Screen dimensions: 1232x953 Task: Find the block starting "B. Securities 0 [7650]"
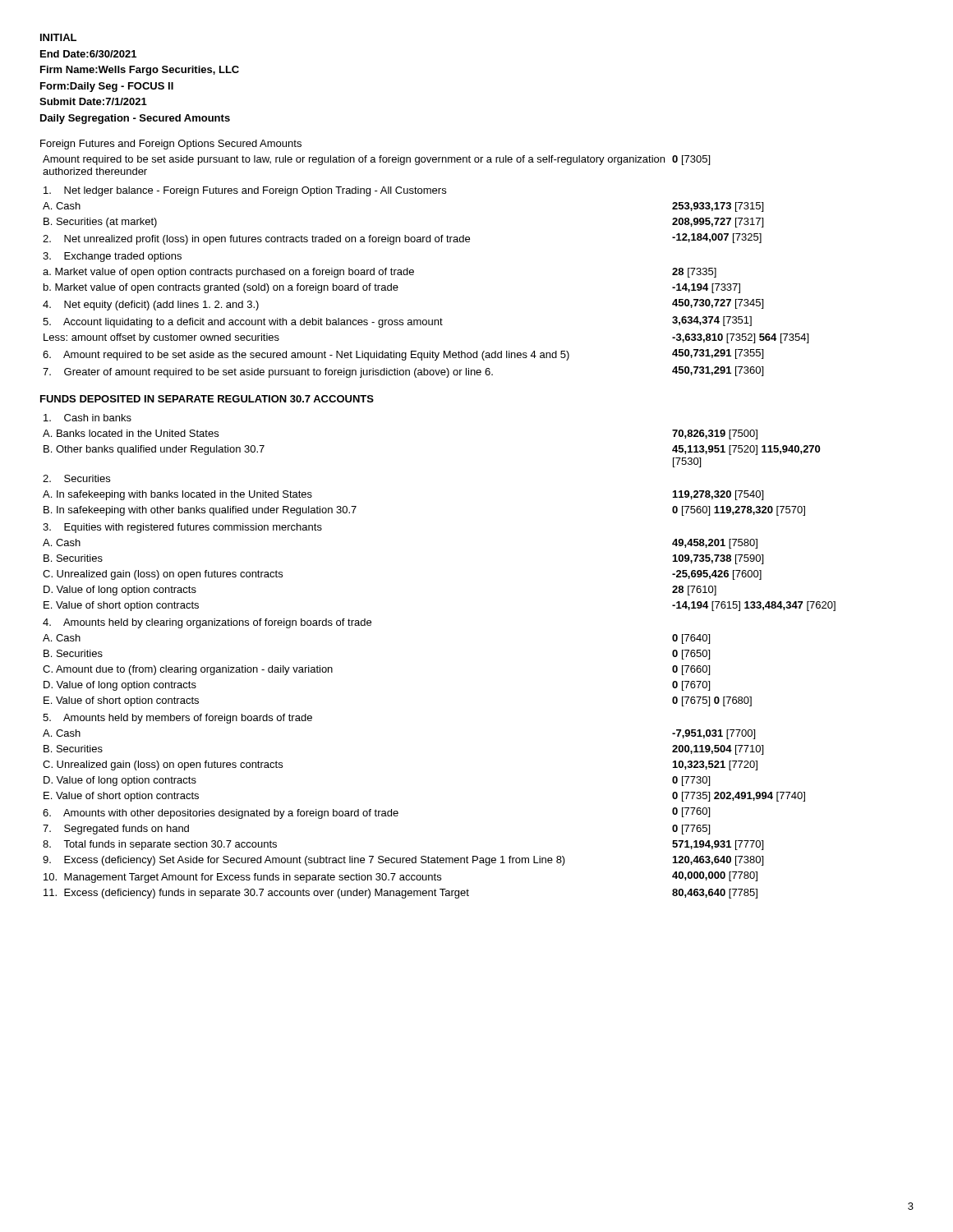pos(70,654)
